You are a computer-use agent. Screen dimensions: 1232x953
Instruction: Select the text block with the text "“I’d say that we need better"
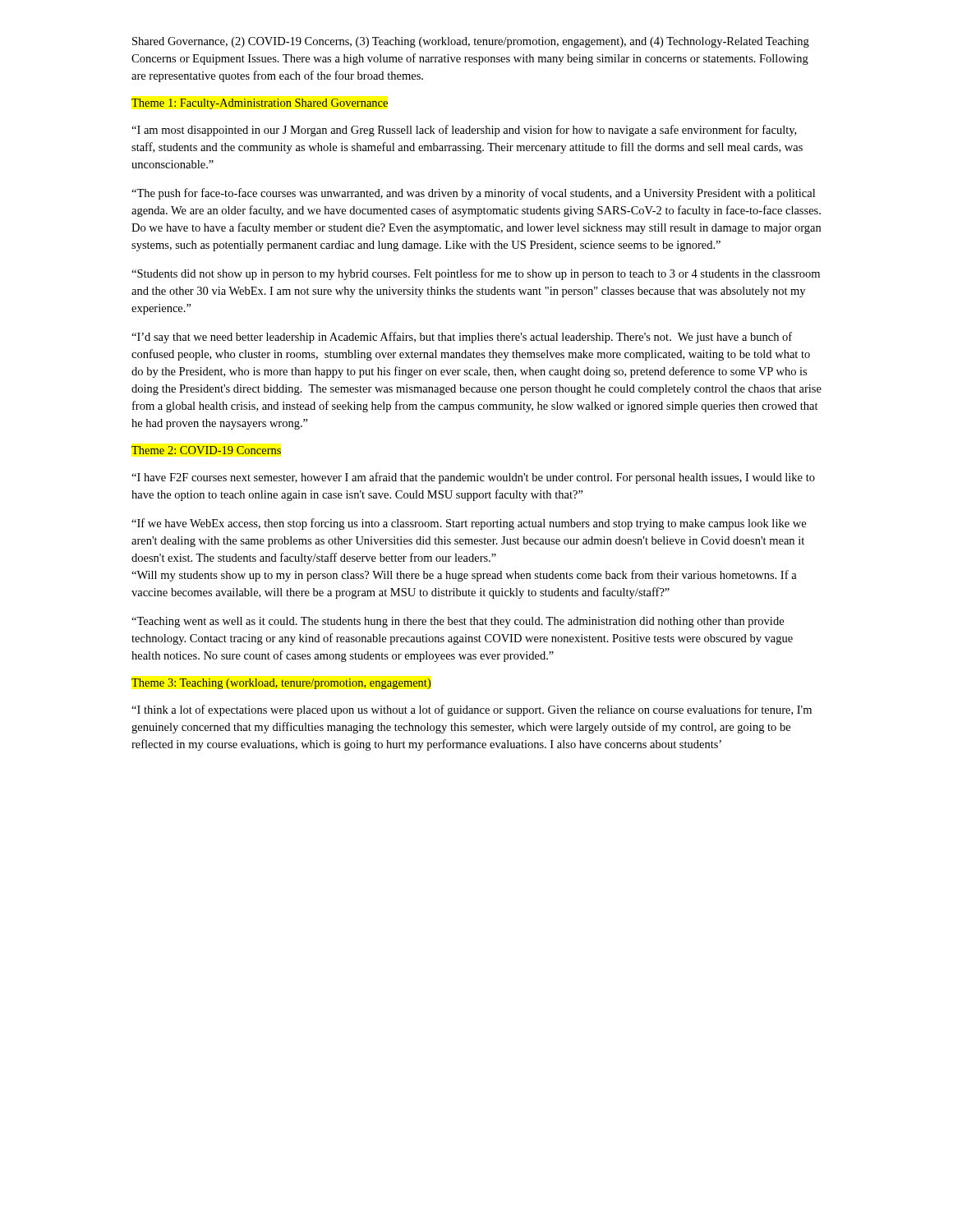click(476, 380)
